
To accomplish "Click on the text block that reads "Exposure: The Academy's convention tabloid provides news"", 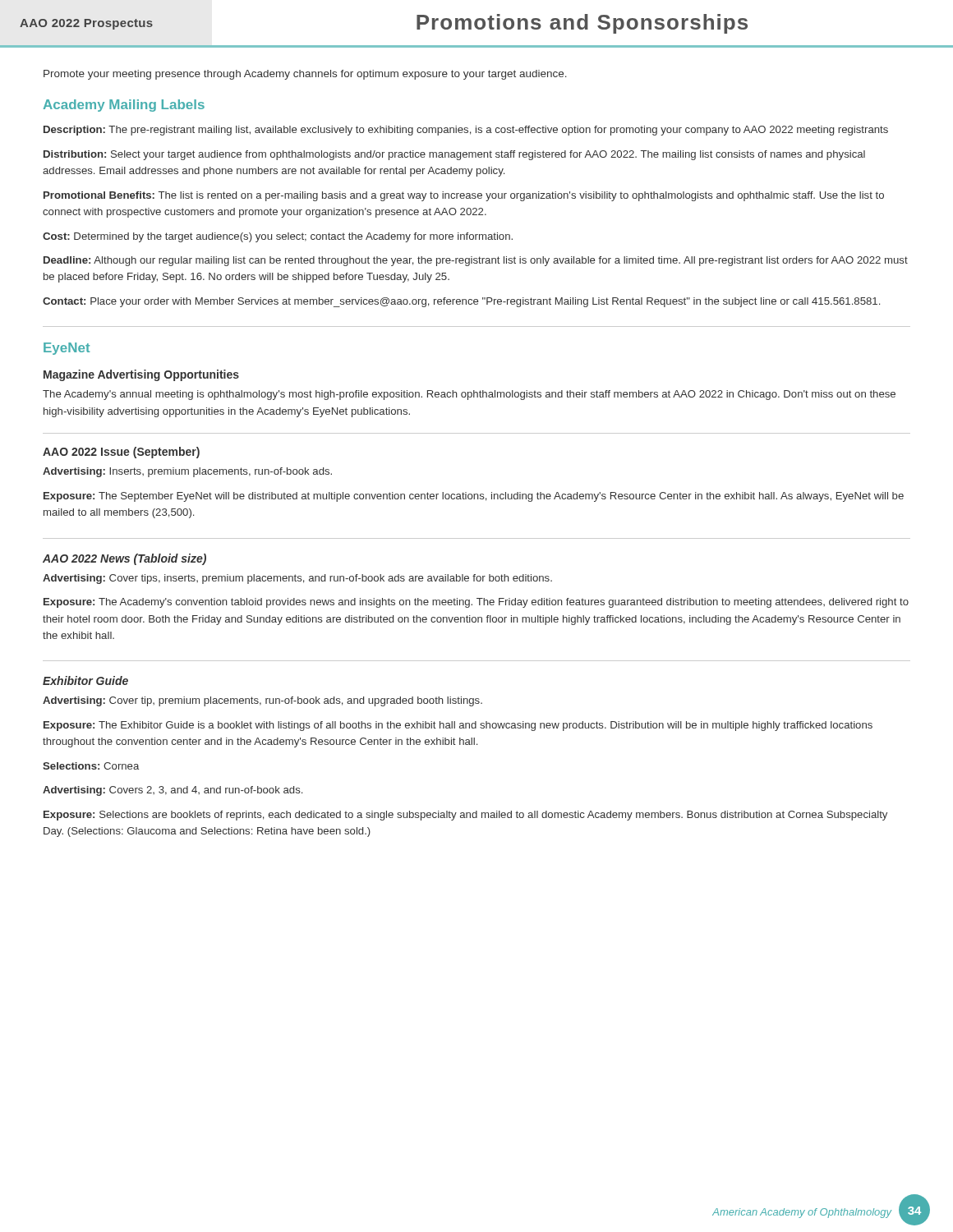I will tap(476, 618).
